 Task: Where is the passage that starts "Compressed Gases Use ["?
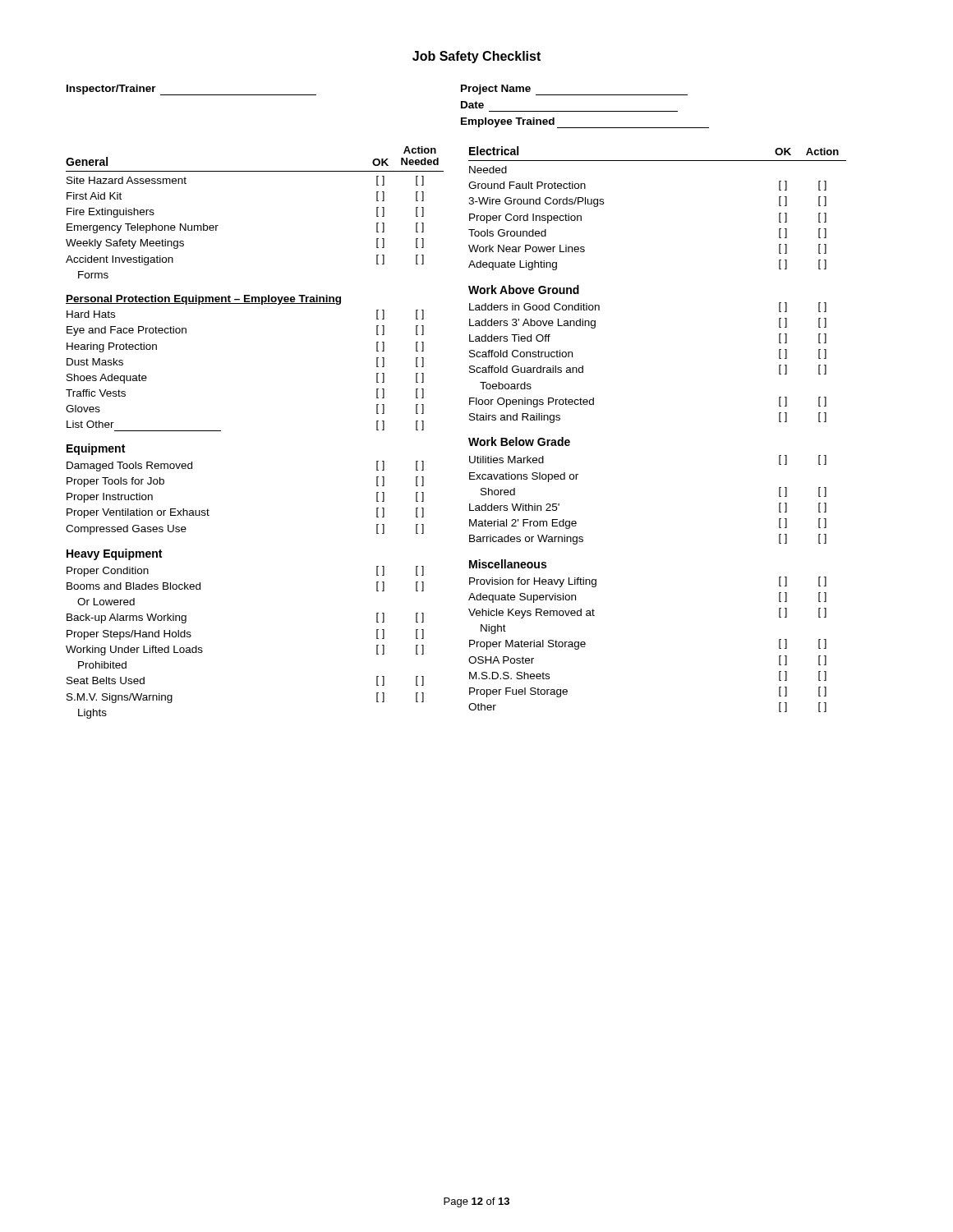click(122, 529)
